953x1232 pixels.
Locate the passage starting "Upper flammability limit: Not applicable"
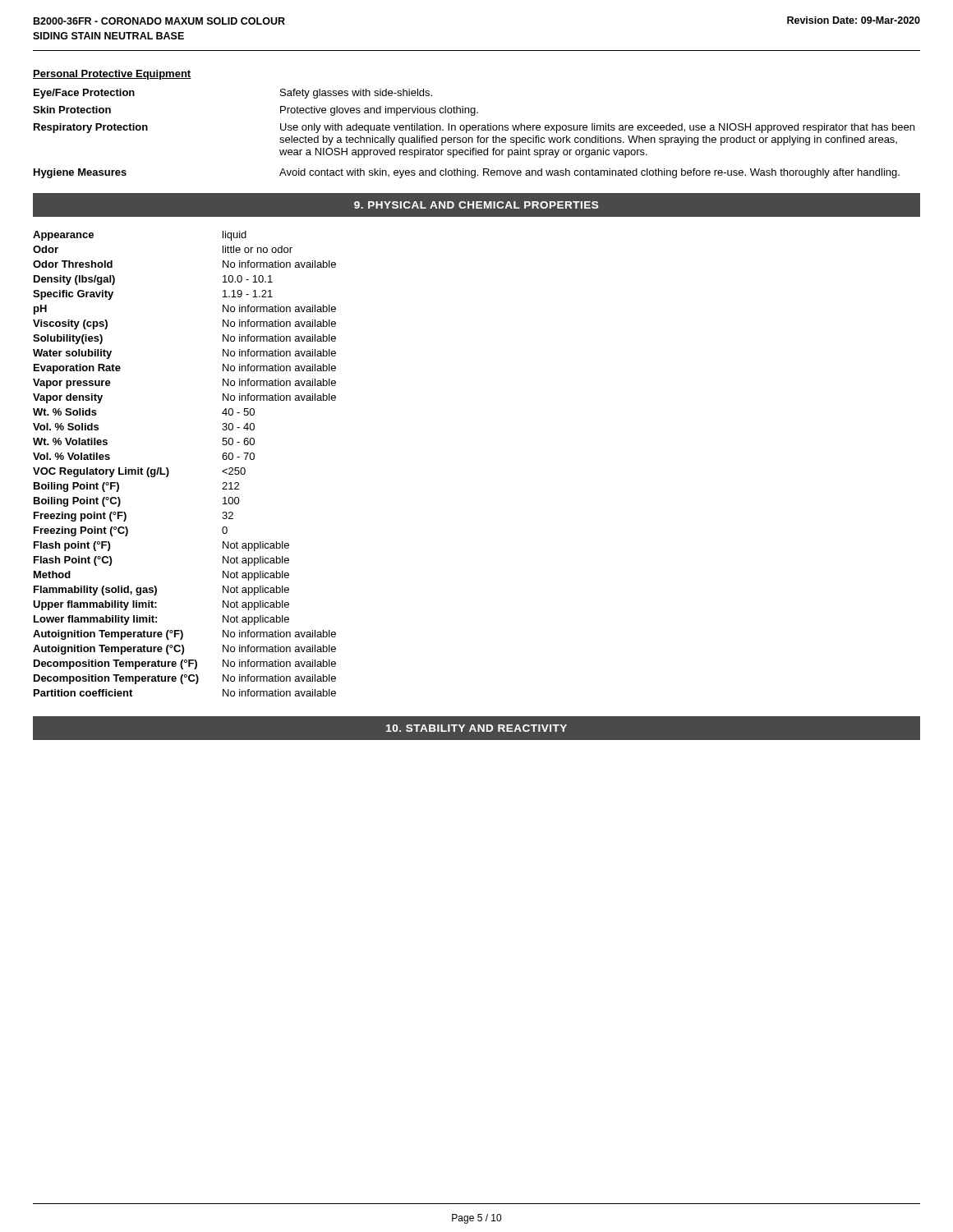(x=251, y=604)
